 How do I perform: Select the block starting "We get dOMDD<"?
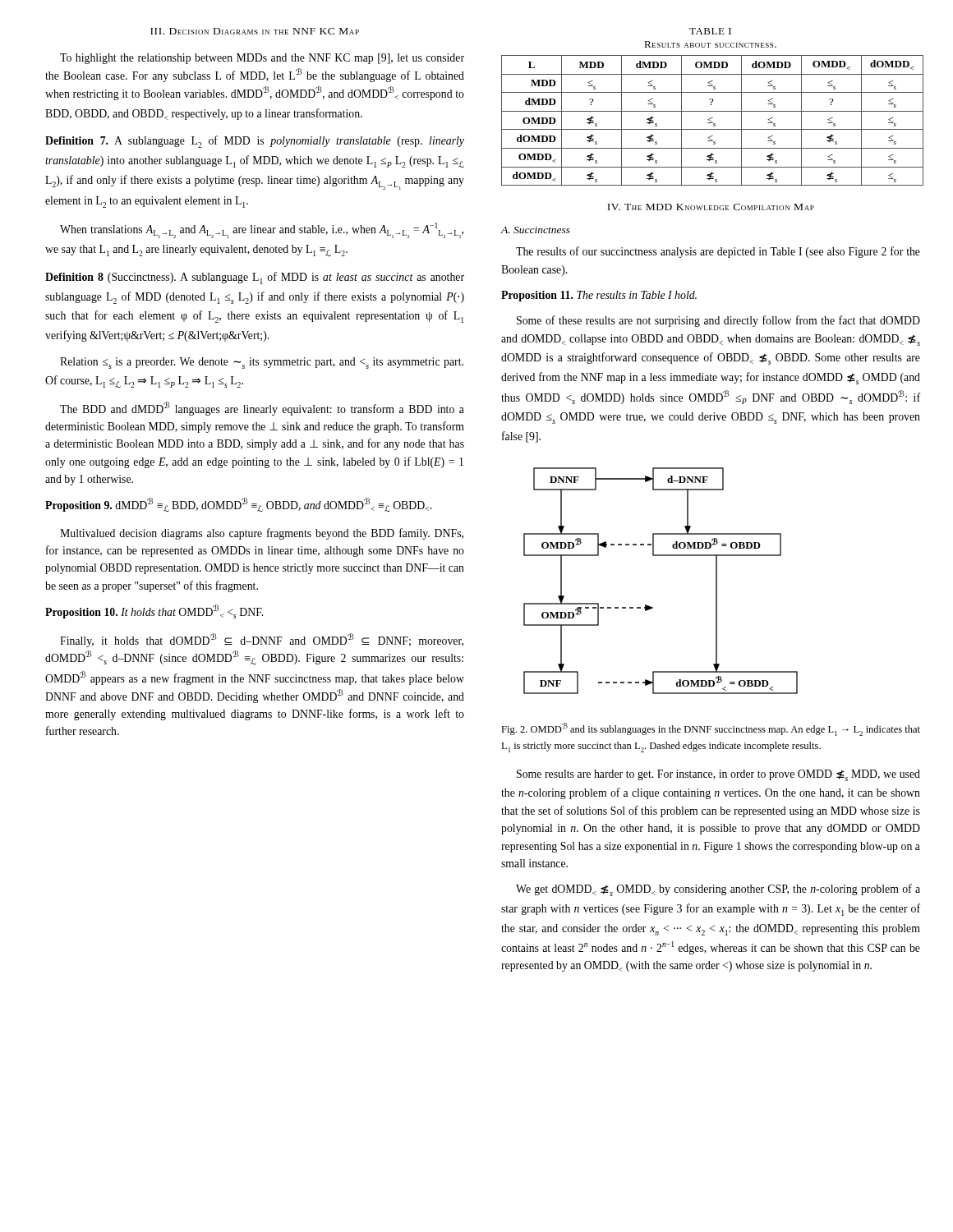[x=711, y=929]
